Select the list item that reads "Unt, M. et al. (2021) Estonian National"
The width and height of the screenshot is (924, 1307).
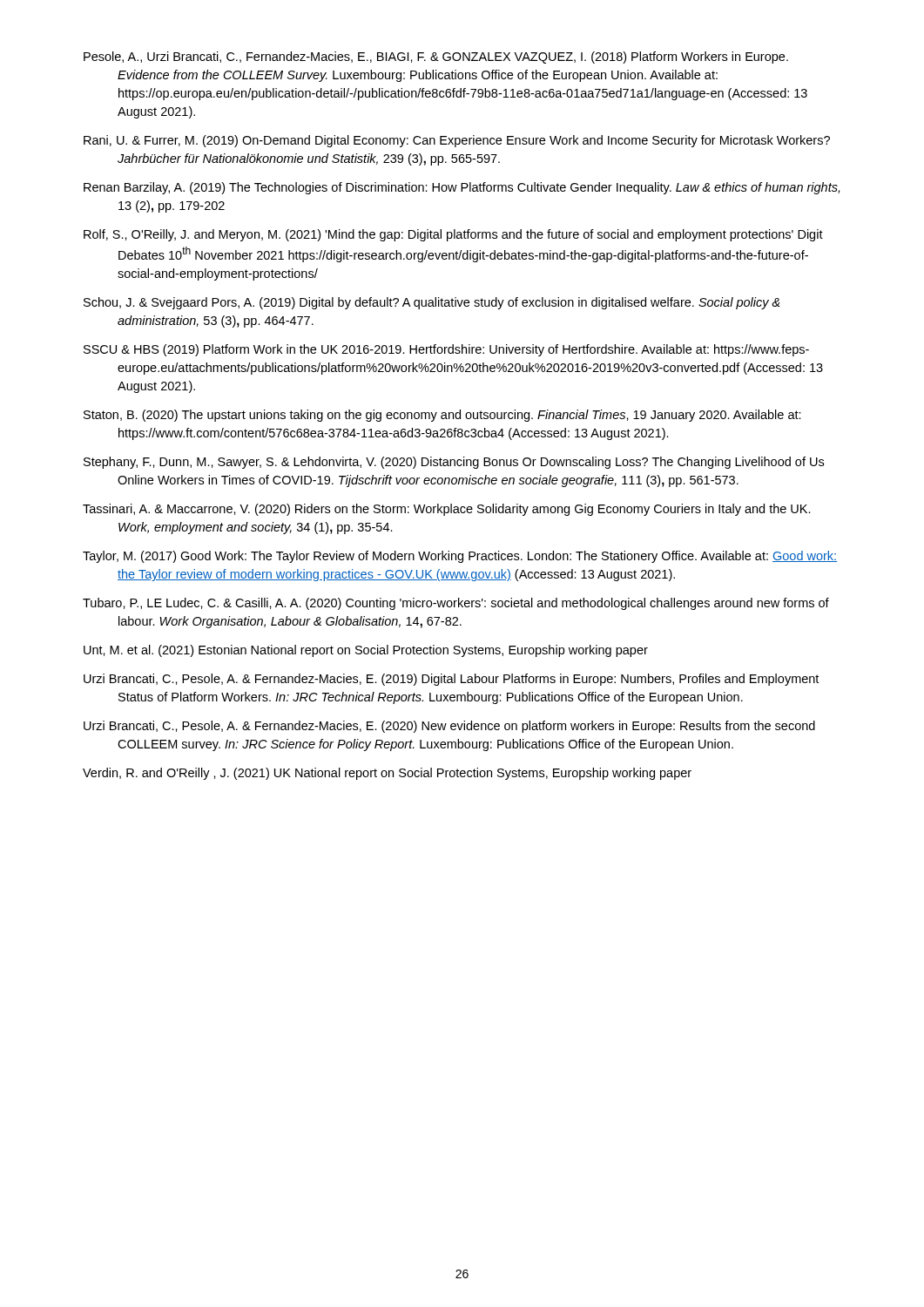(x=365, y=650)
